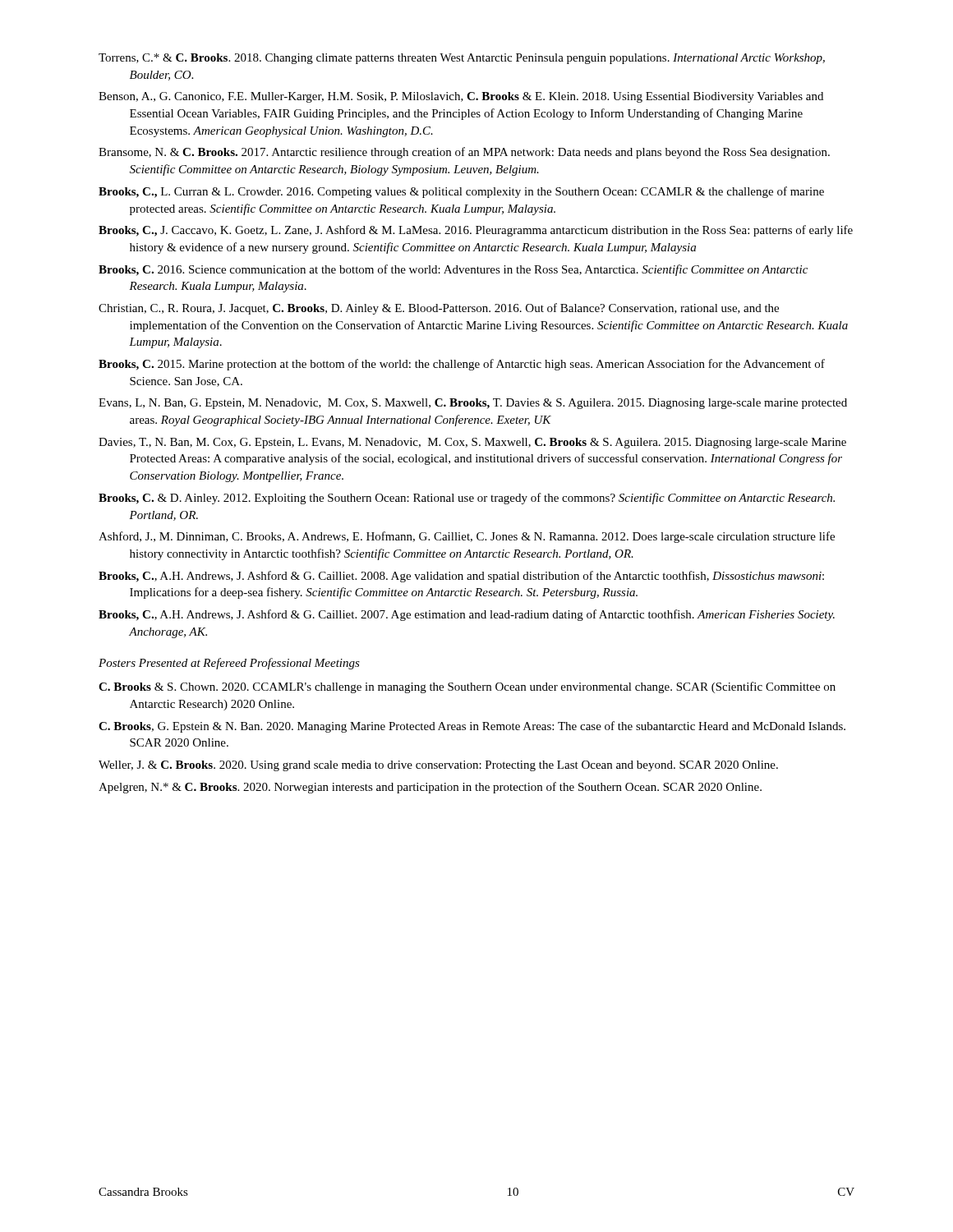
Task: Point to the block beginning "Bransome, N. & C."
Action: (464, 161)
